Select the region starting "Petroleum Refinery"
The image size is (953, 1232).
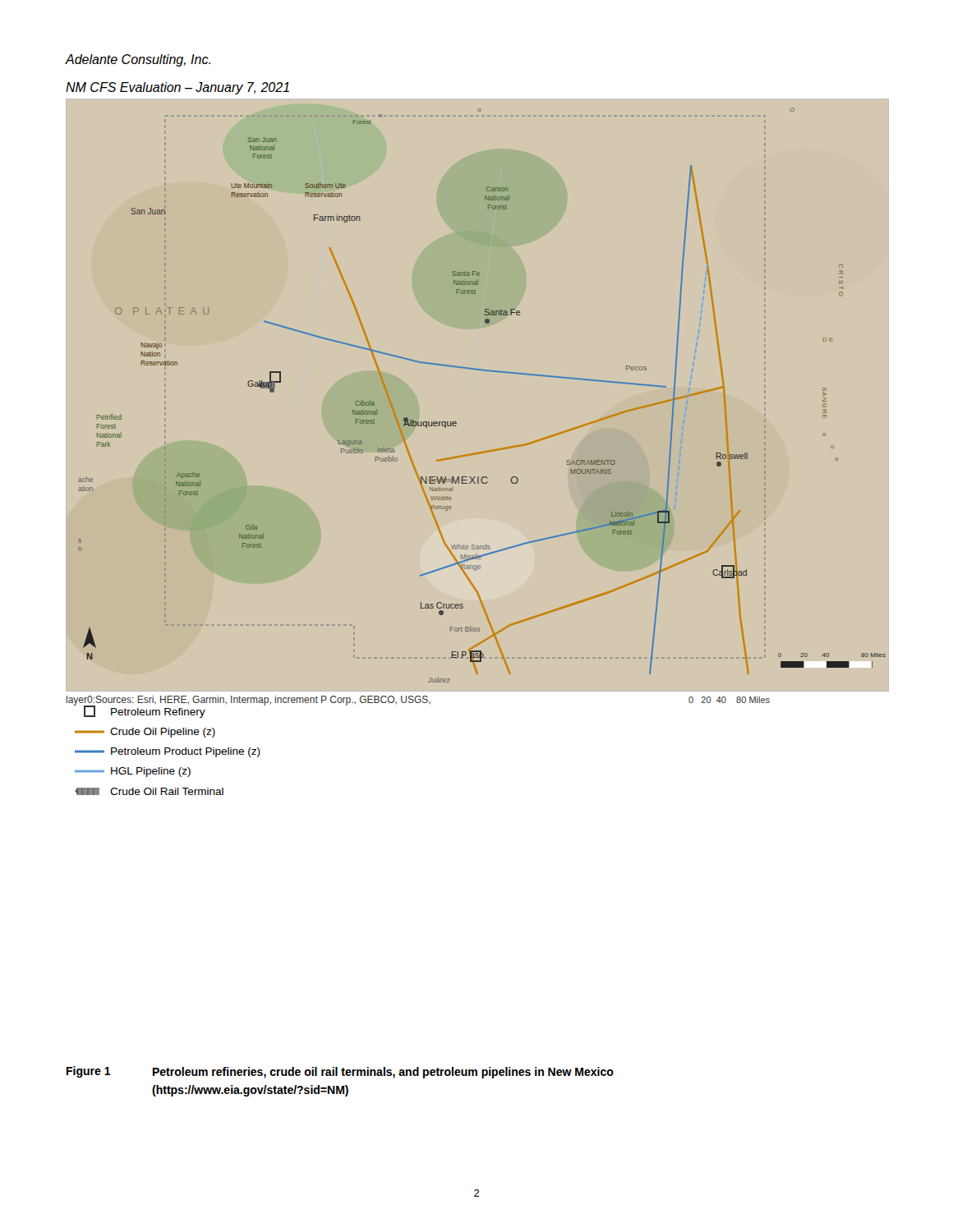(x=139, y=711)
